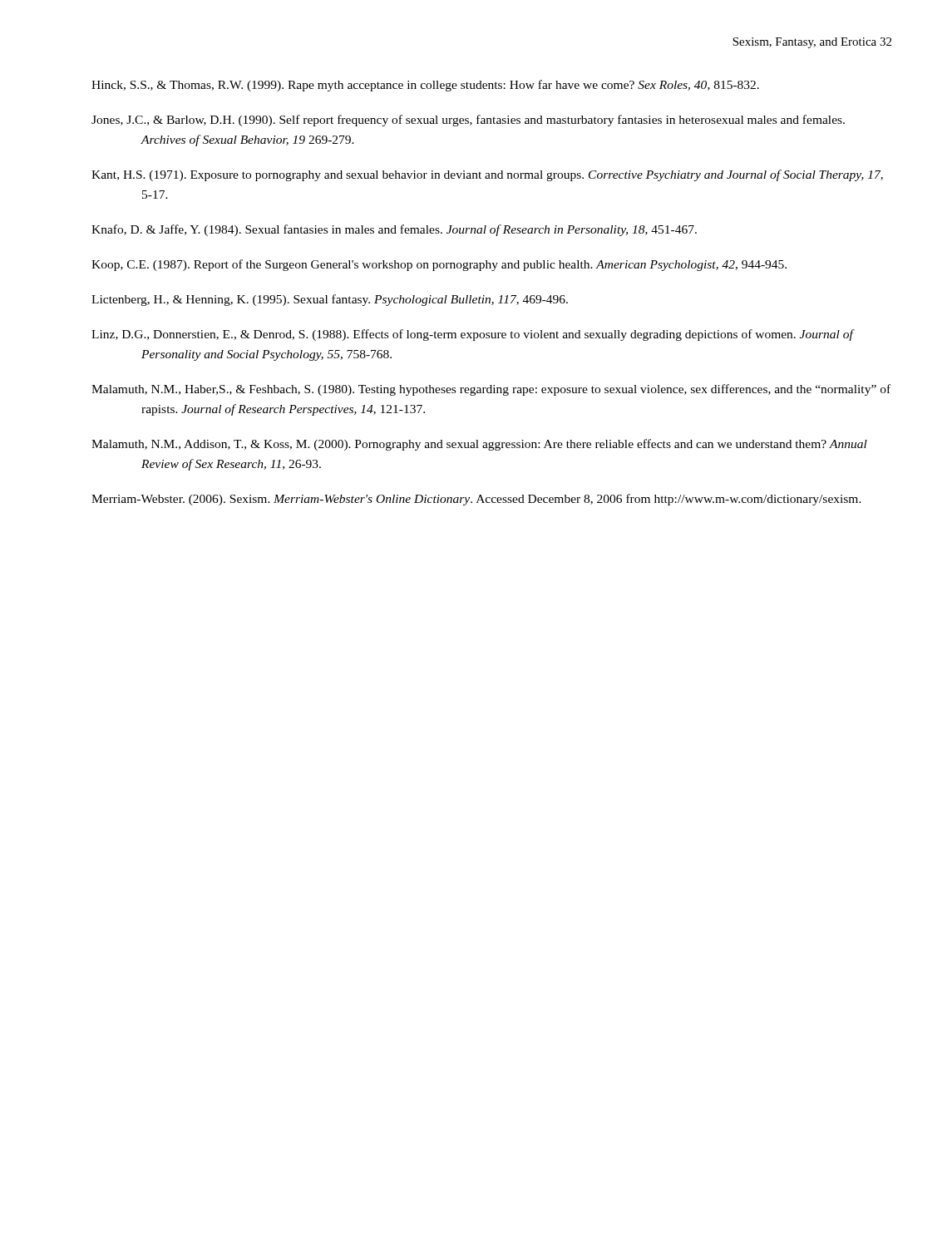Screen dimensions: 1247x952
Task: Where is the passage that starts "Merriam-Webster. (2006). Sexism. Merriam-Webster's Online Dictionary. Accessed December"?
Action: tap(477, 499)
